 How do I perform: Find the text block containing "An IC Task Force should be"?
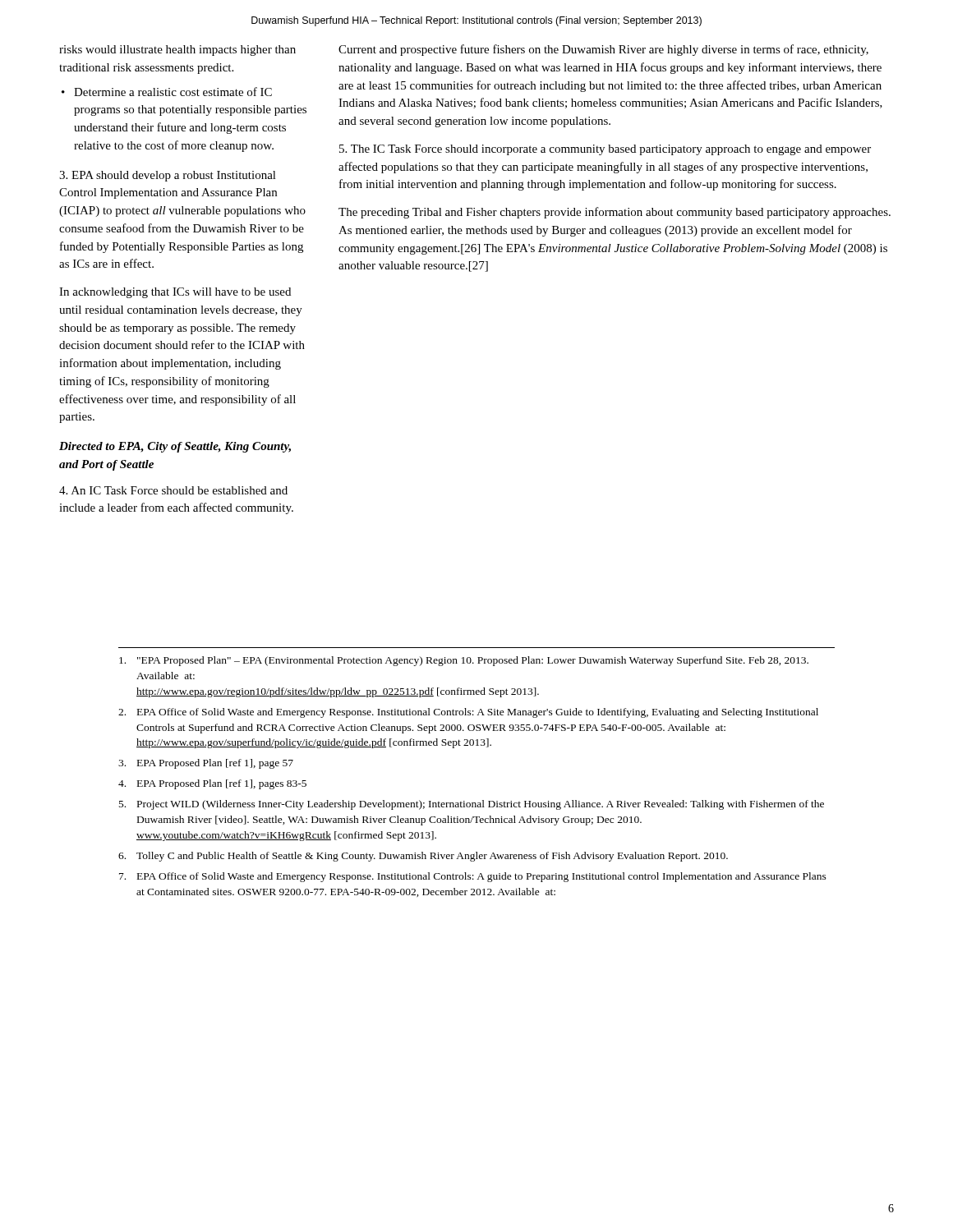pyautogui.click(x=177, y=499)
